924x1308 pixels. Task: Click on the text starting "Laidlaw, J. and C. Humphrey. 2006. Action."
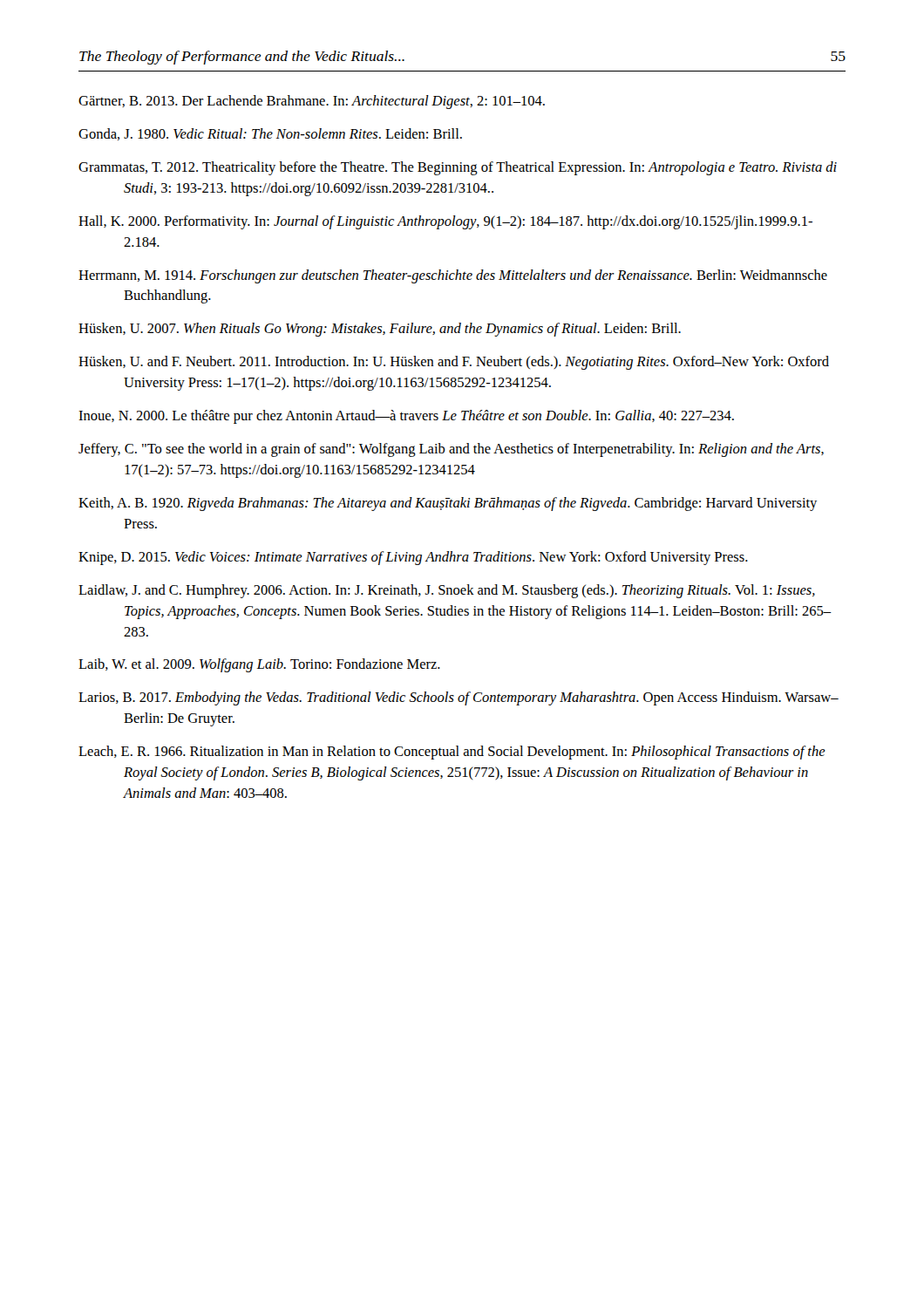tap(462, 611)
